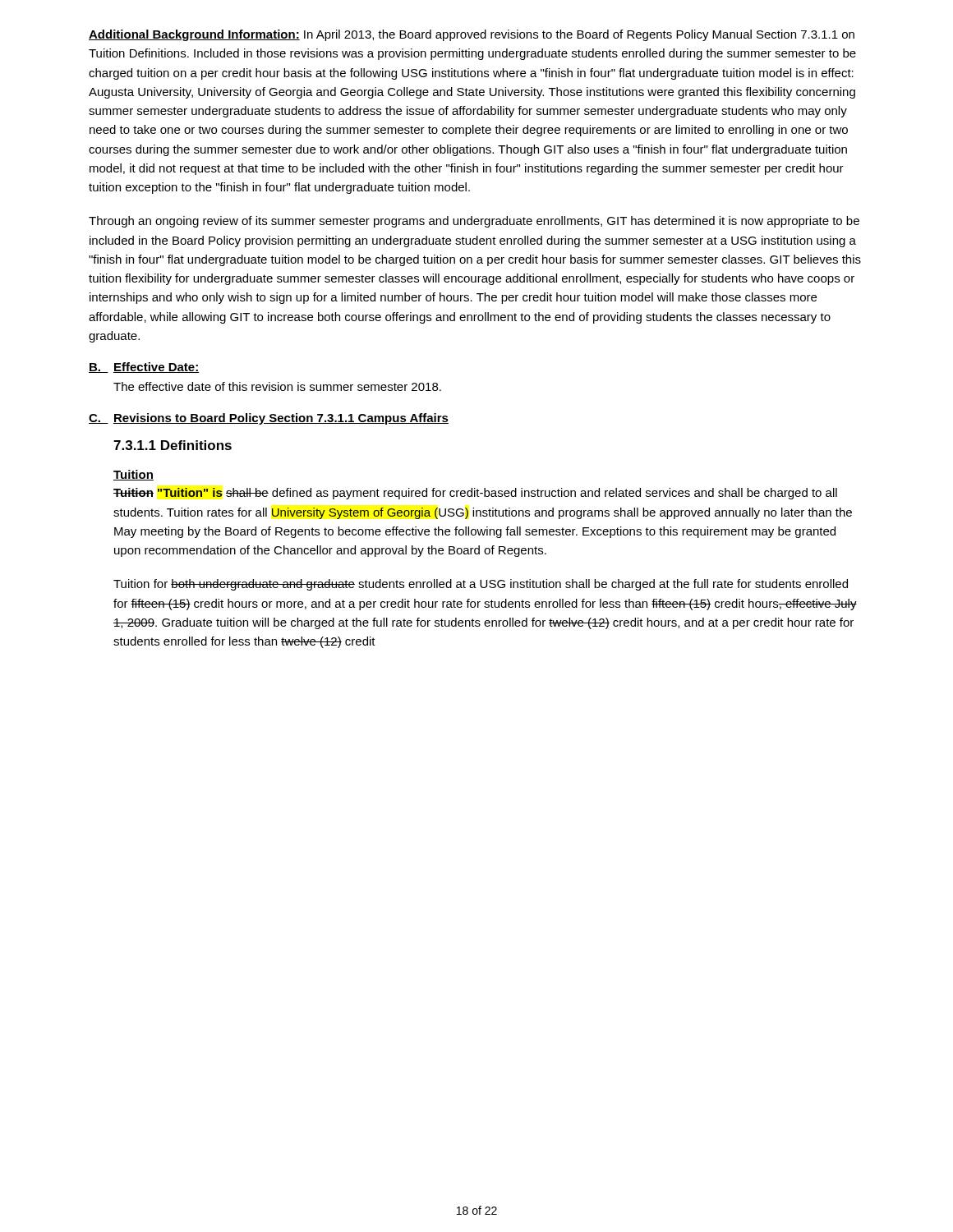Click on the section header that says "C. Revisions to"
The image size is (953, 1232).
[x=269, y=418]
